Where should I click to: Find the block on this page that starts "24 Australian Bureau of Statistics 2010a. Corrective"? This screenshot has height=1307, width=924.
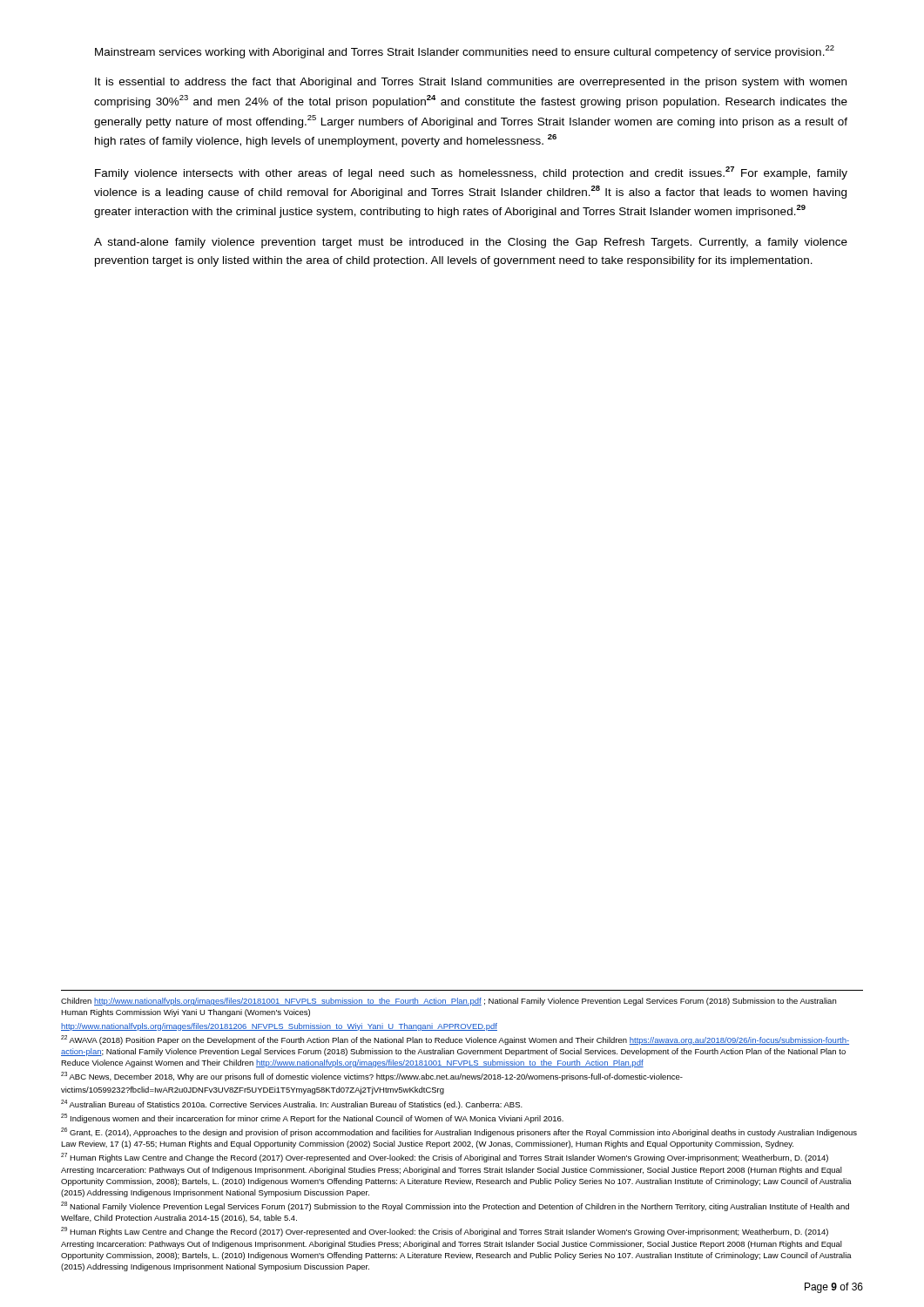coord(292,1104)
